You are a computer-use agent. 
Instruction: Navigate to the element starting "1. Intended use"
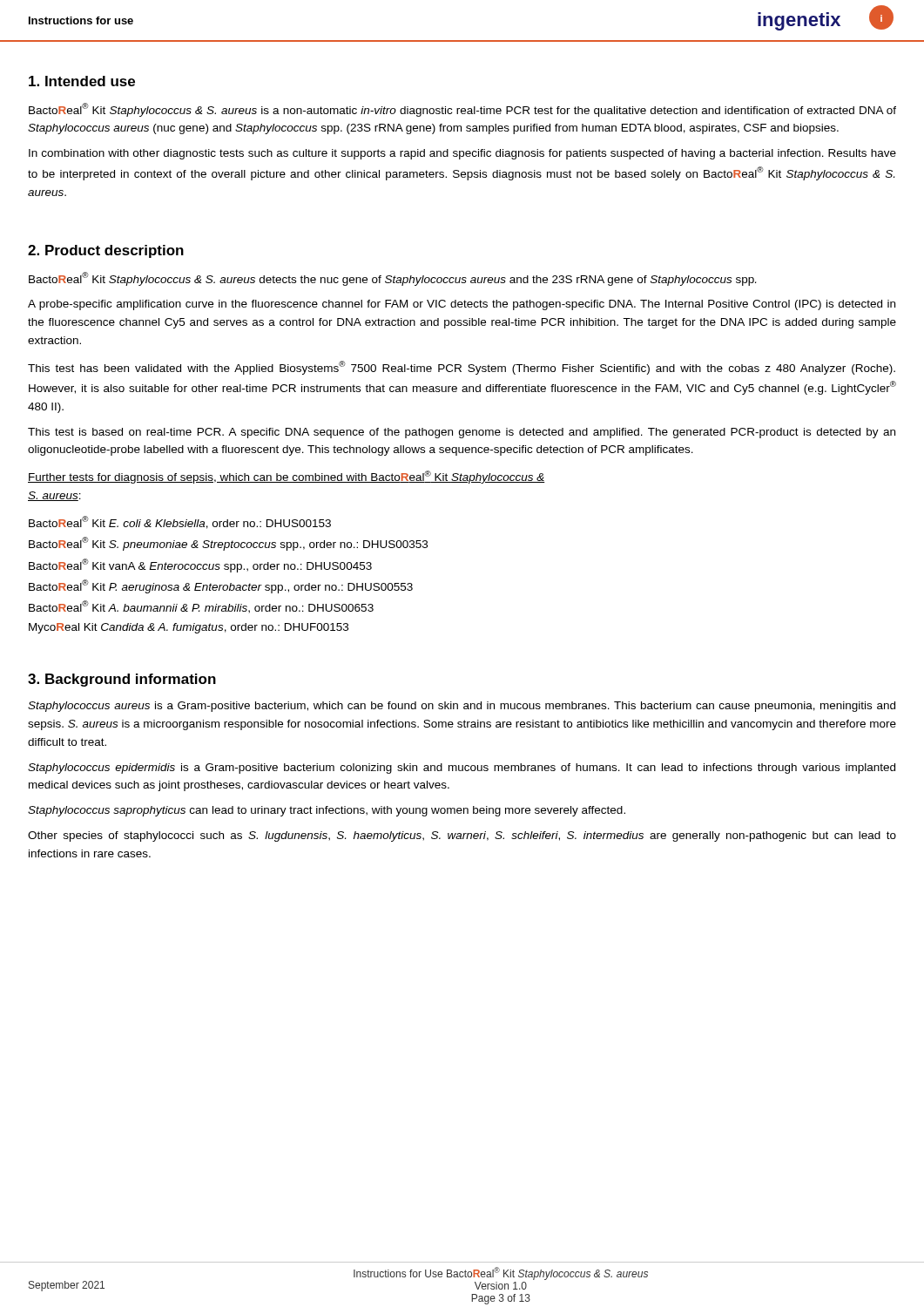click(82, 81)
